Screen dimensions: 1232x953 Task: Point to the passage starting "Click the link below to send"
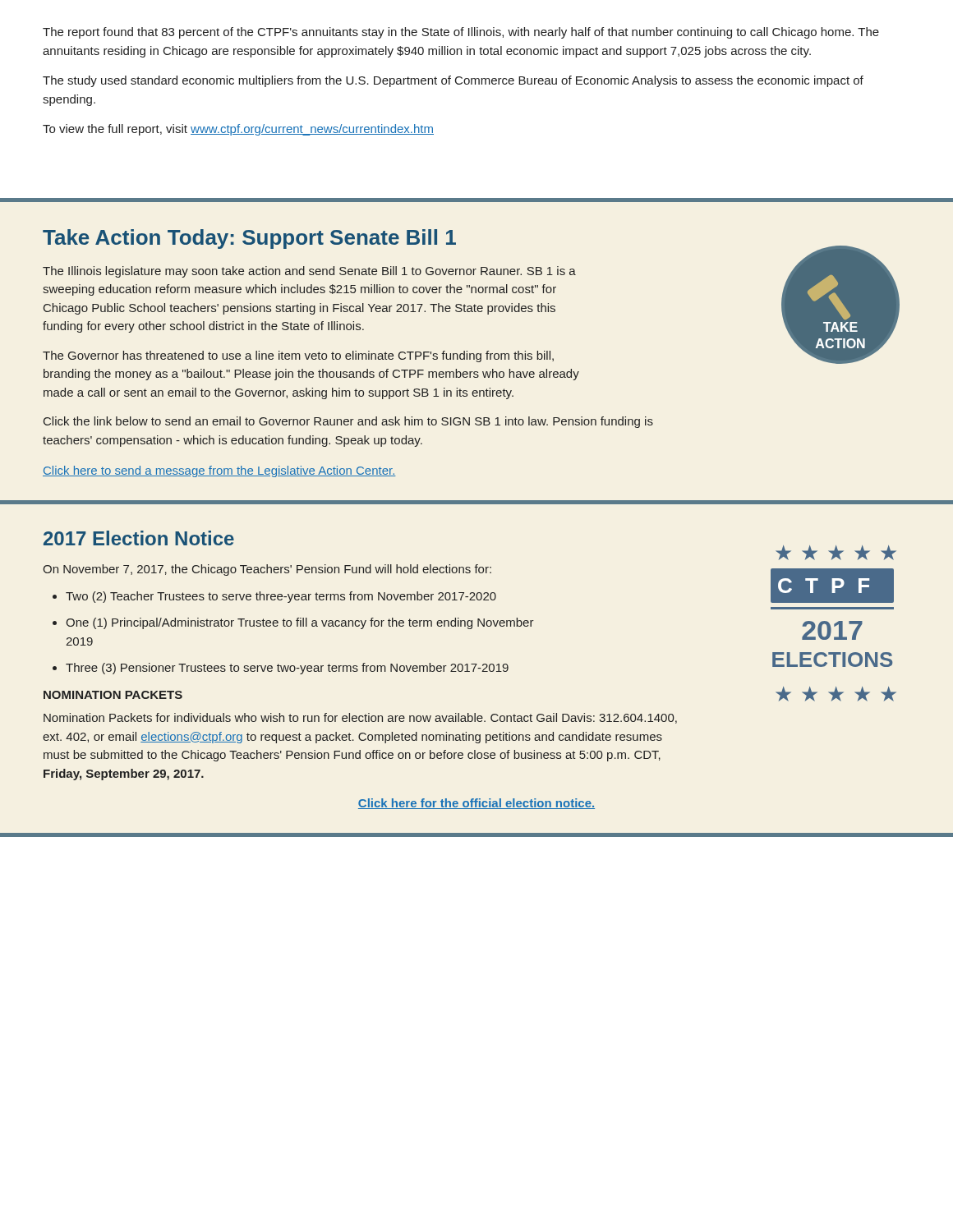coord(355,431)
